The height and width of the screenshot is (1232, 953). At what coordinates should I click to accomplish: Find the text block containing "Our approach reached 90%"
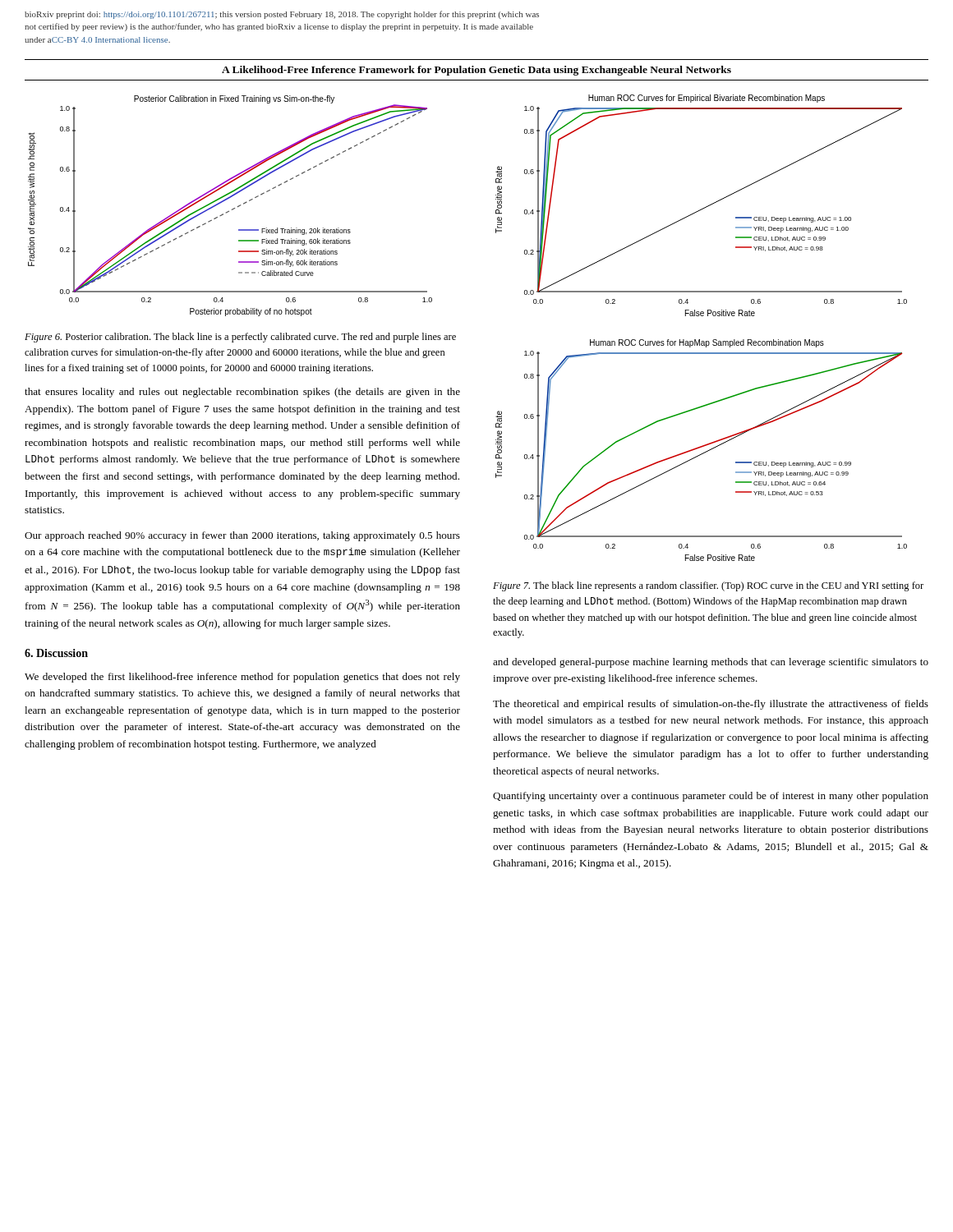point(242,579)
